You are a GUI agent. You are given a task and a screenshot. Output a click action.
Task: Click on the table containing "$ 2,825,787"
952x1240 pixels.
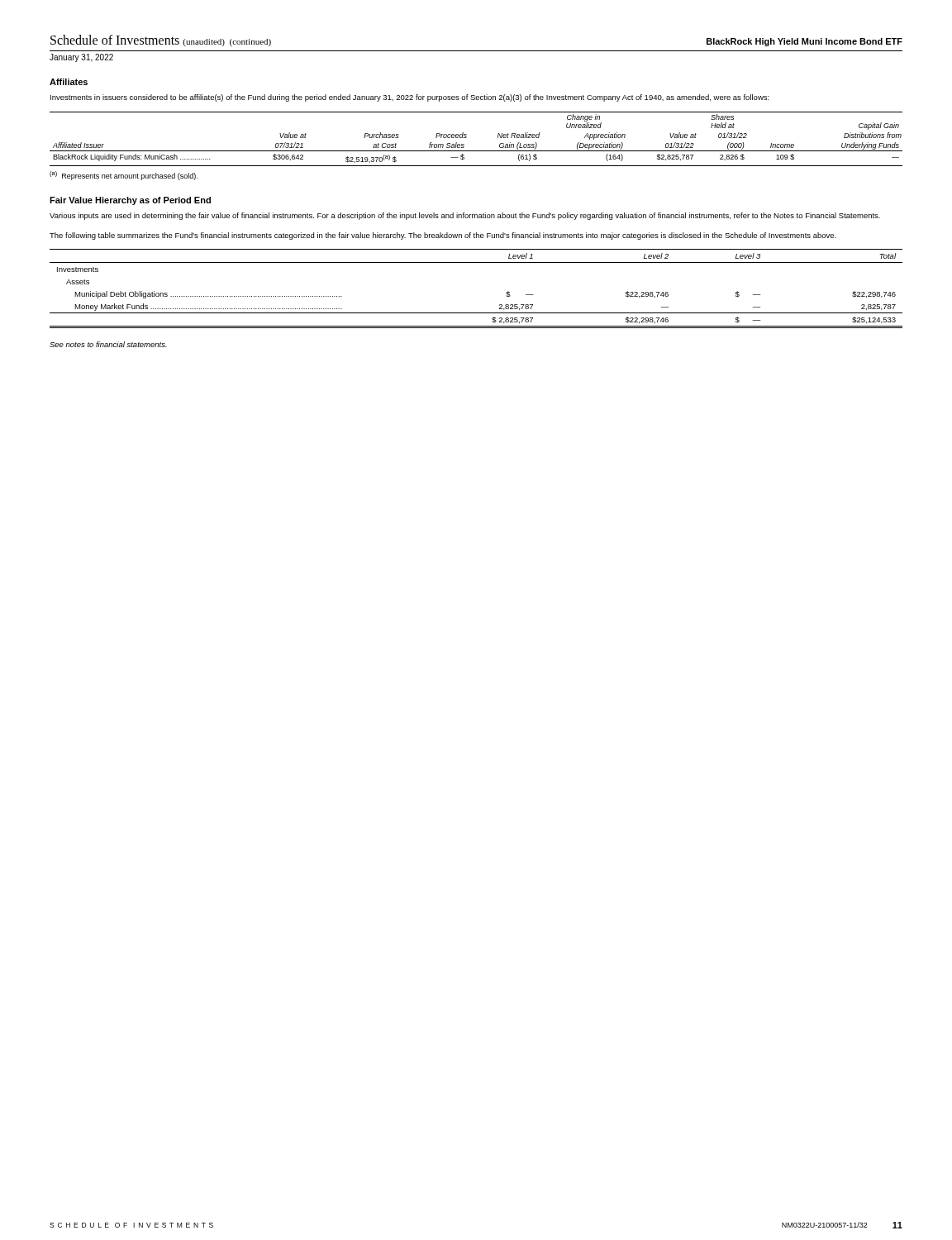click(x=476, y=289)
